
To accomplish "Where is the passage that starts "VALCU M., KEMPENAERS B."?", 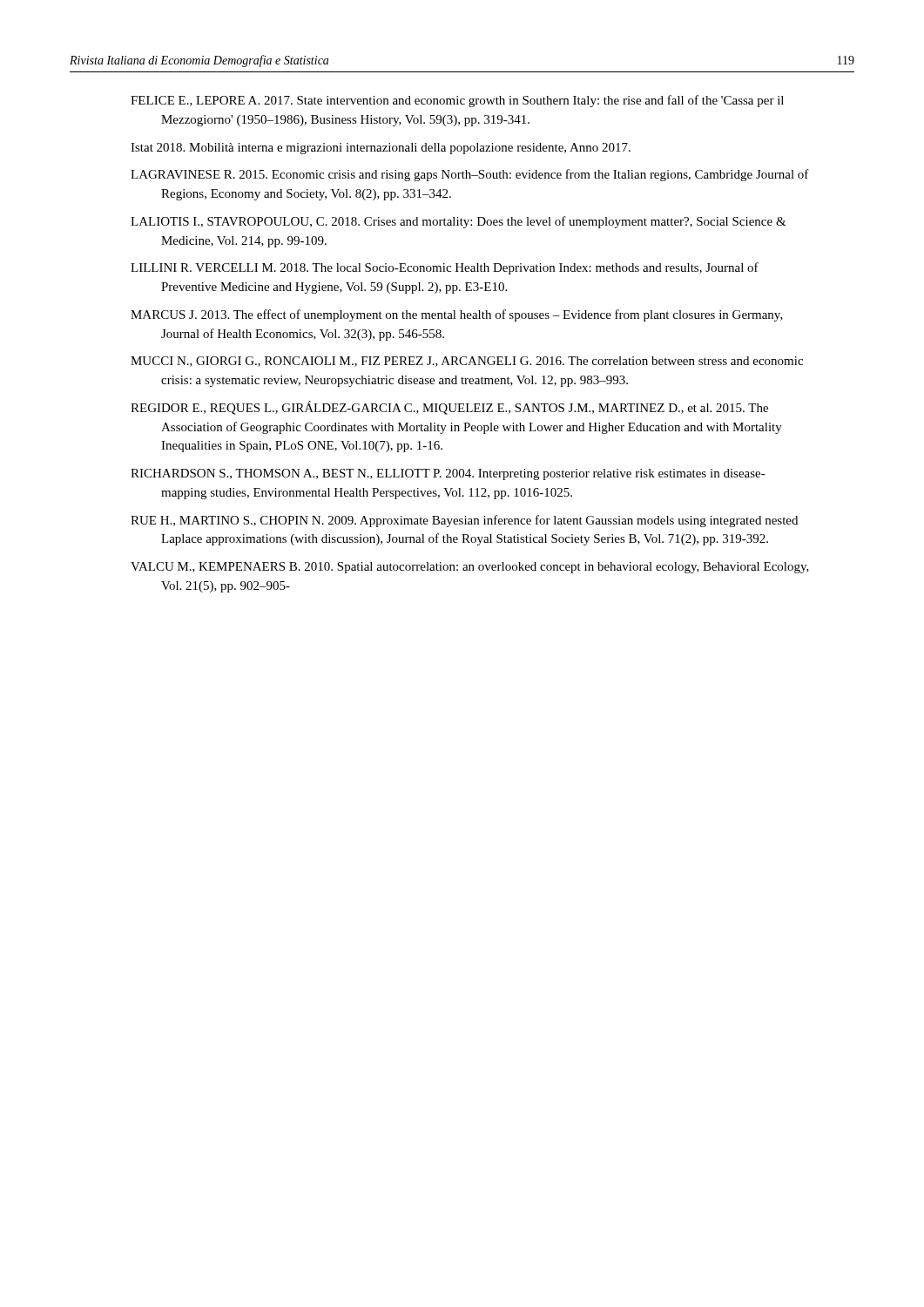I will coord(470,576).
